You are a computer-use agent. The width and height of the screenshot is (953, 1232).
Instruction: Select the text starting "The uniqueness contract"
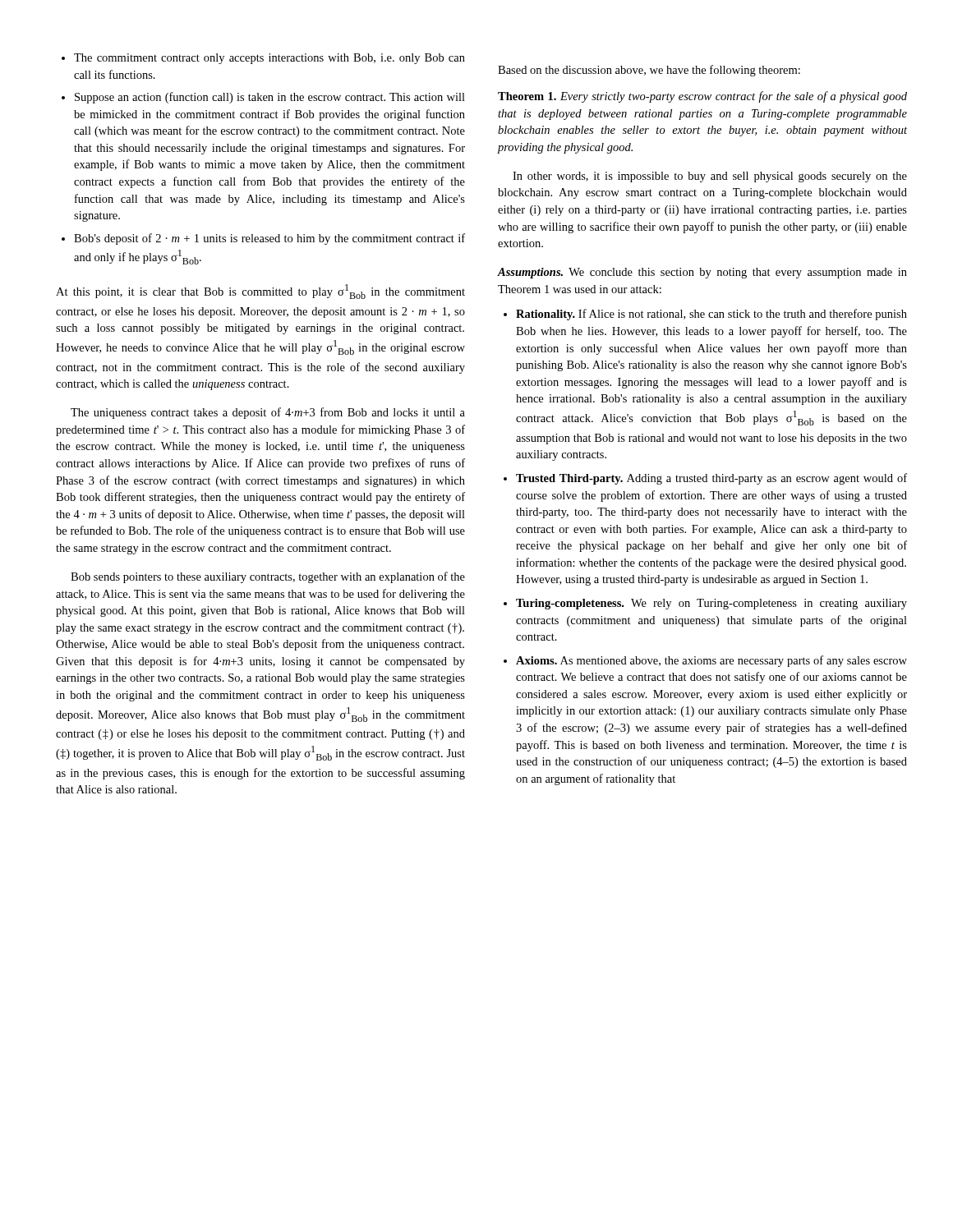pyautogui.click(x=260, y=480)
